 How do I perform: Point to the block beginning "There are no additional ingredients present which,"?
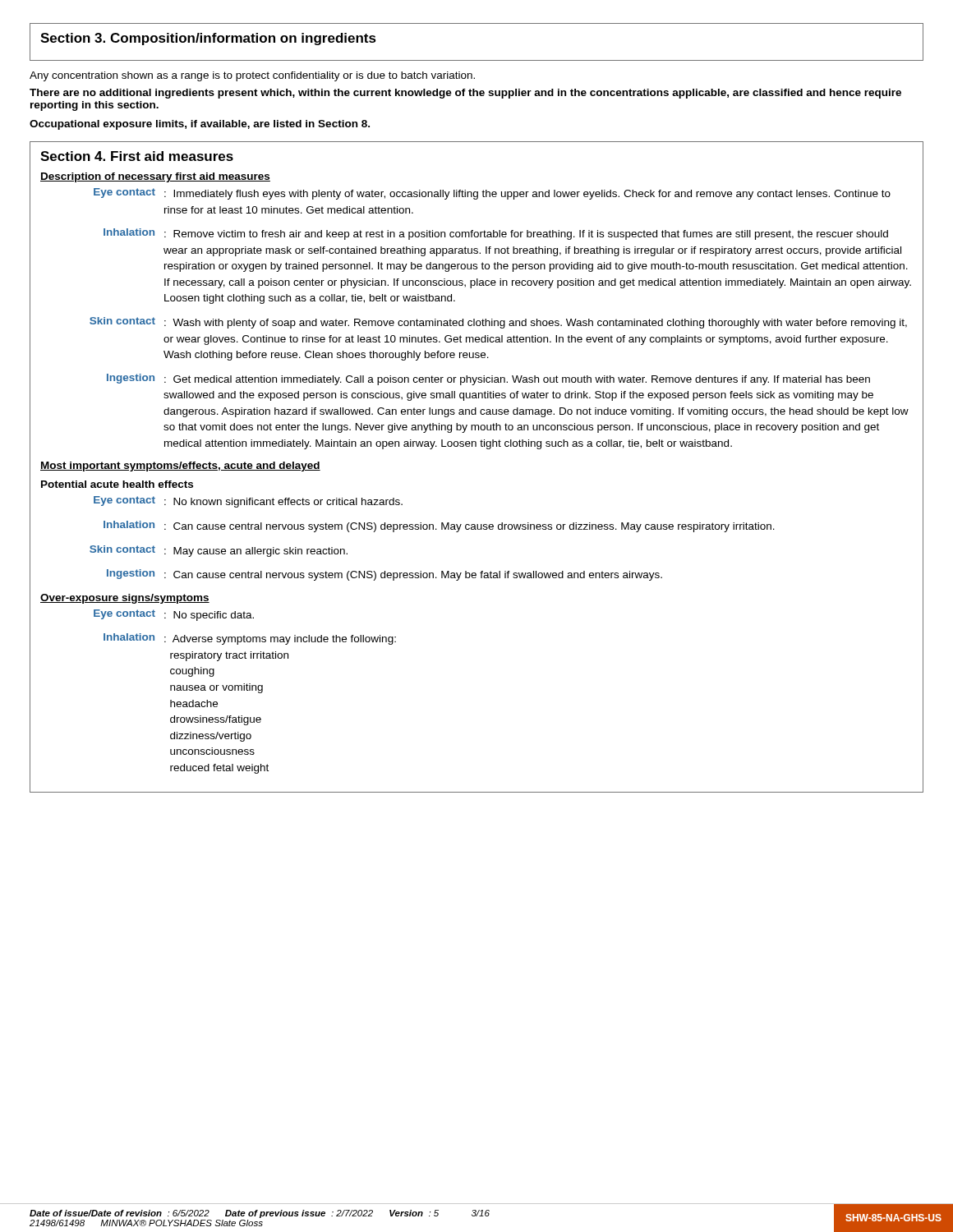466,99
